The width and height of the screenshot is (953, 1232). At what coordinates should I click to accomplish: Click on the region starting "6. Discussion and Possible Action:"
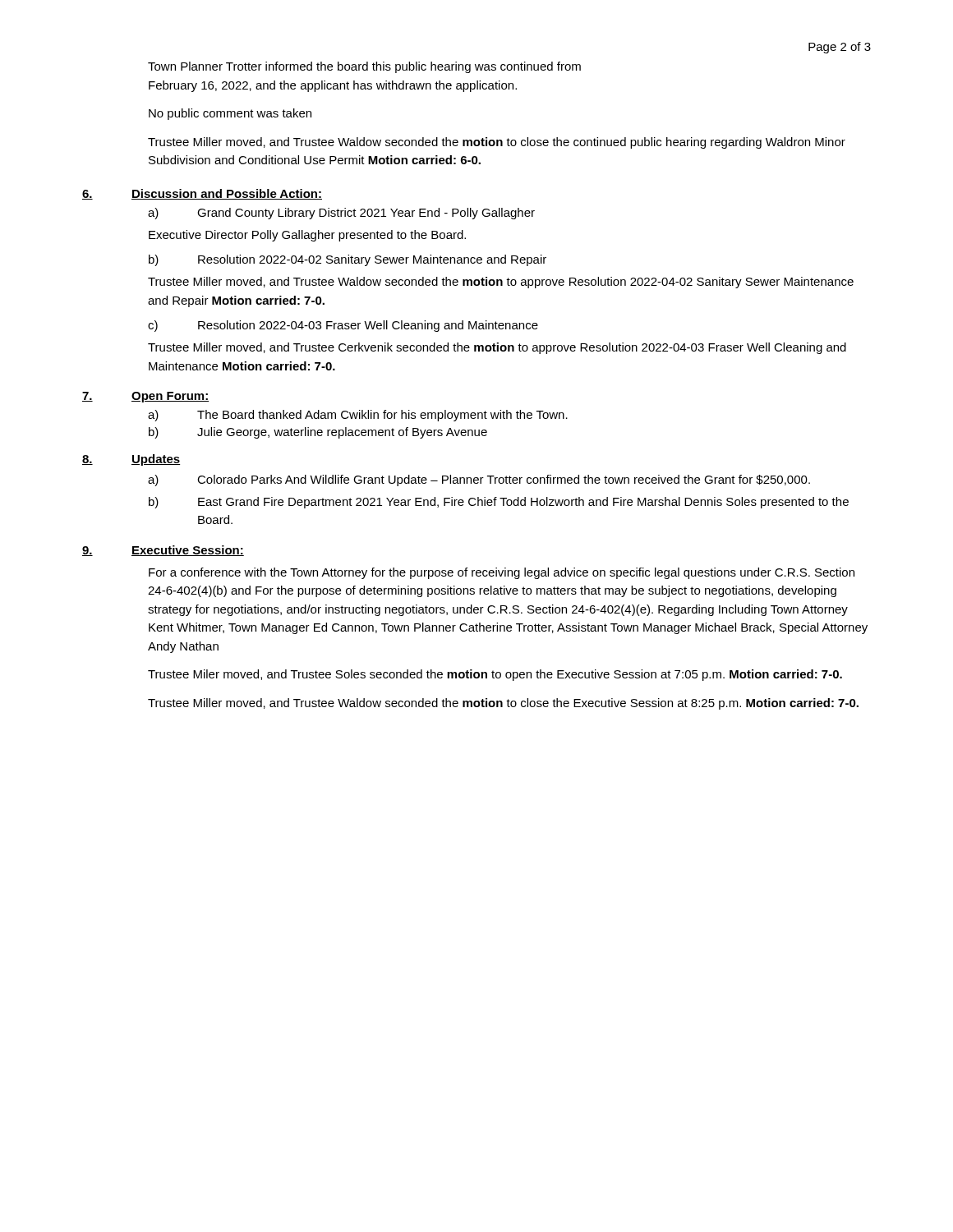[202, 193]
